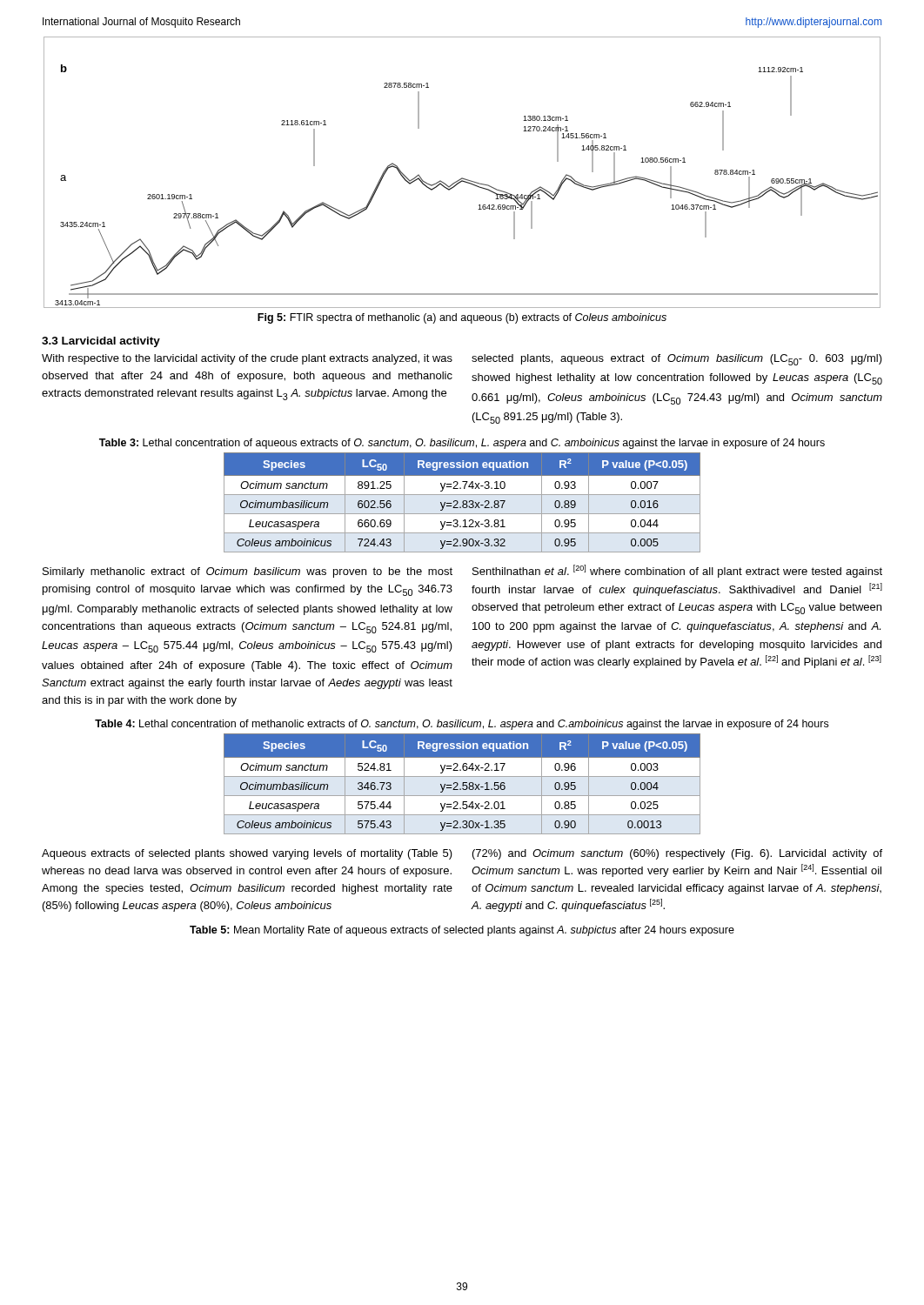The height and width of the screenshot is (1305, 924).
Task: Navigate to the passage starting "Table 5: Mean Mortality Rate"
Action: (x=462, y=930)
